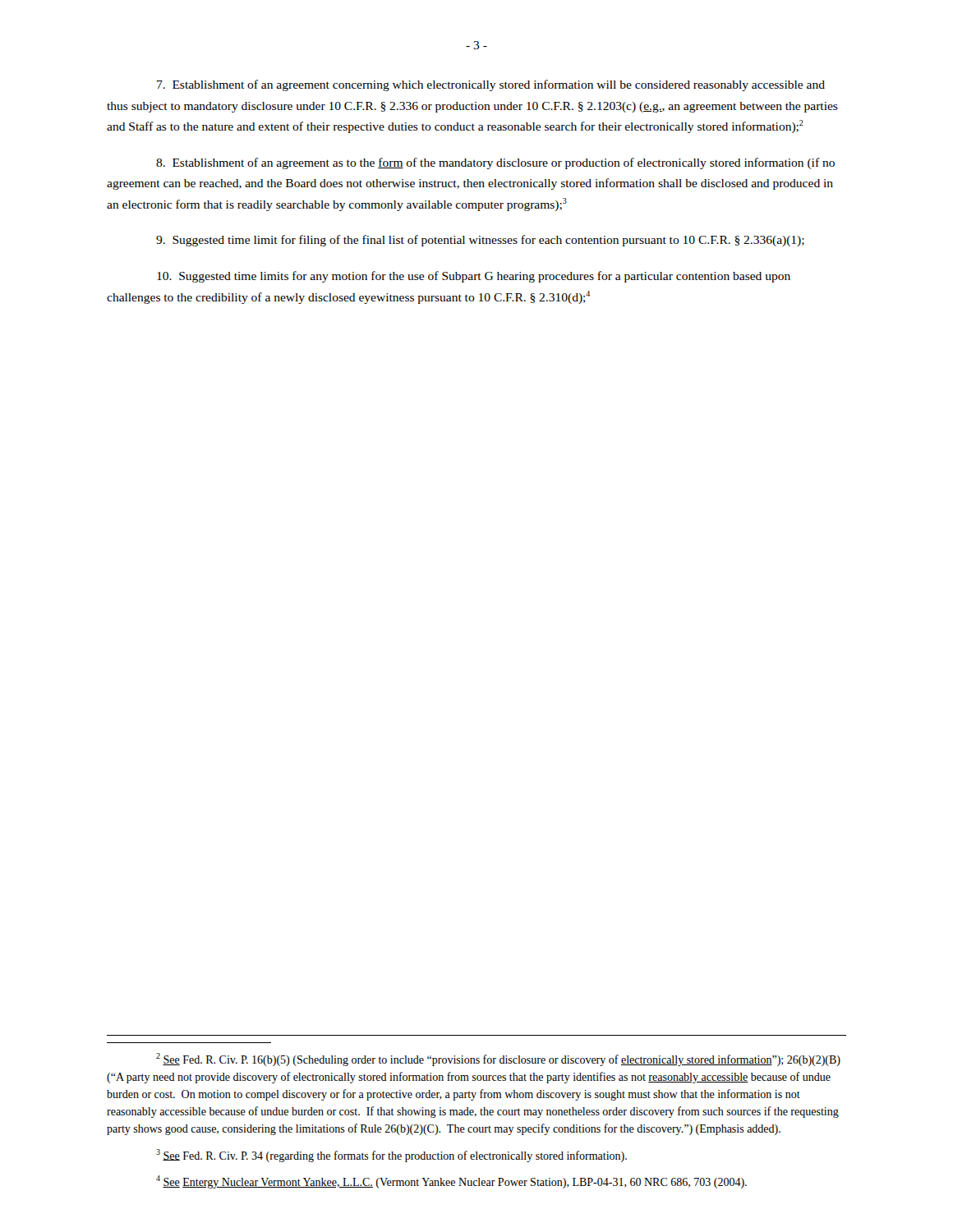Find the block on this page that starts "9. Suggested time limit for filing of the"
The width and height of the screenshot is (953, 1232).
coord(476,240)
